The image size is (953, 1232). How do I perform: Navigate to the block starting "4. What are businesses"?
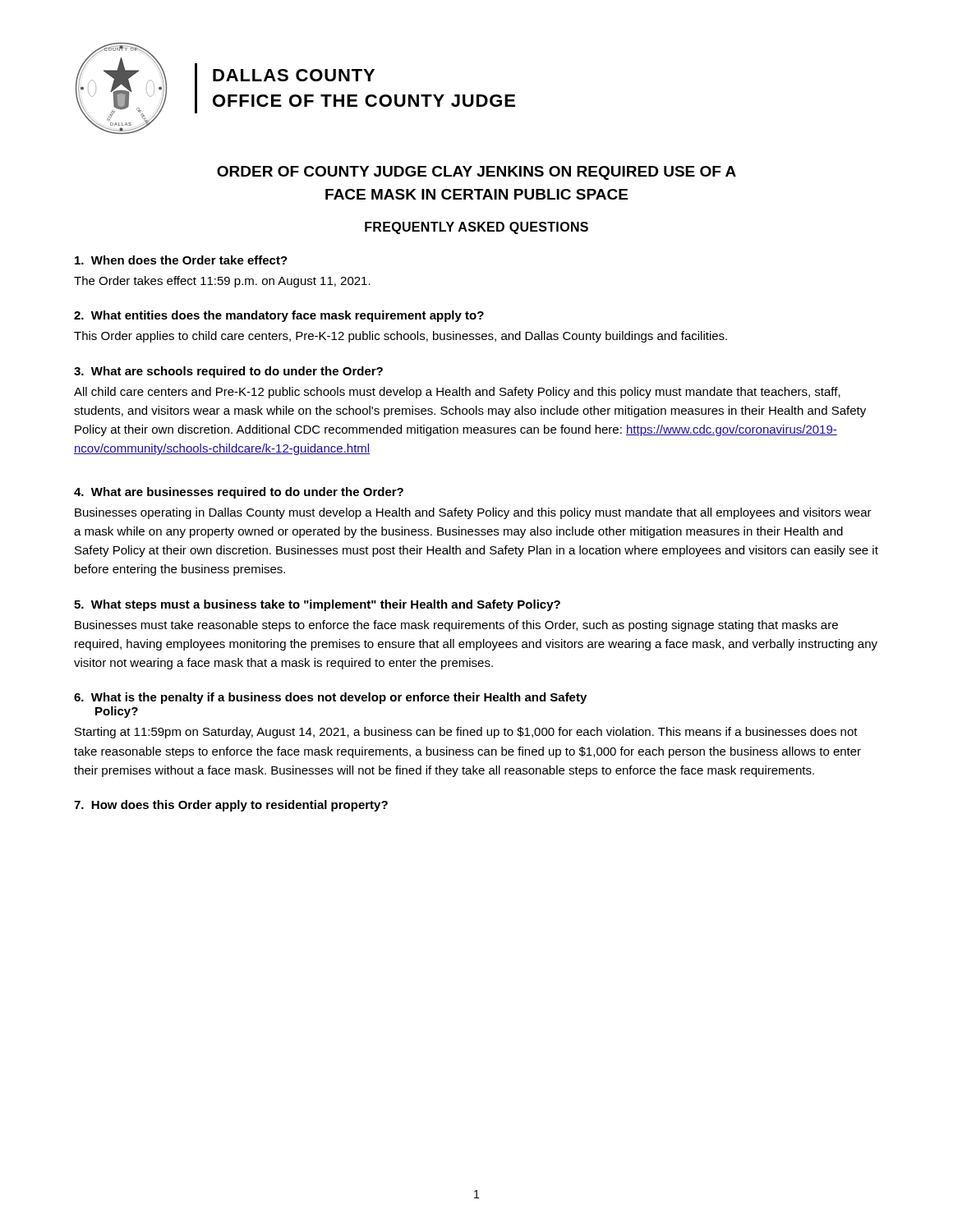point(476,531)
